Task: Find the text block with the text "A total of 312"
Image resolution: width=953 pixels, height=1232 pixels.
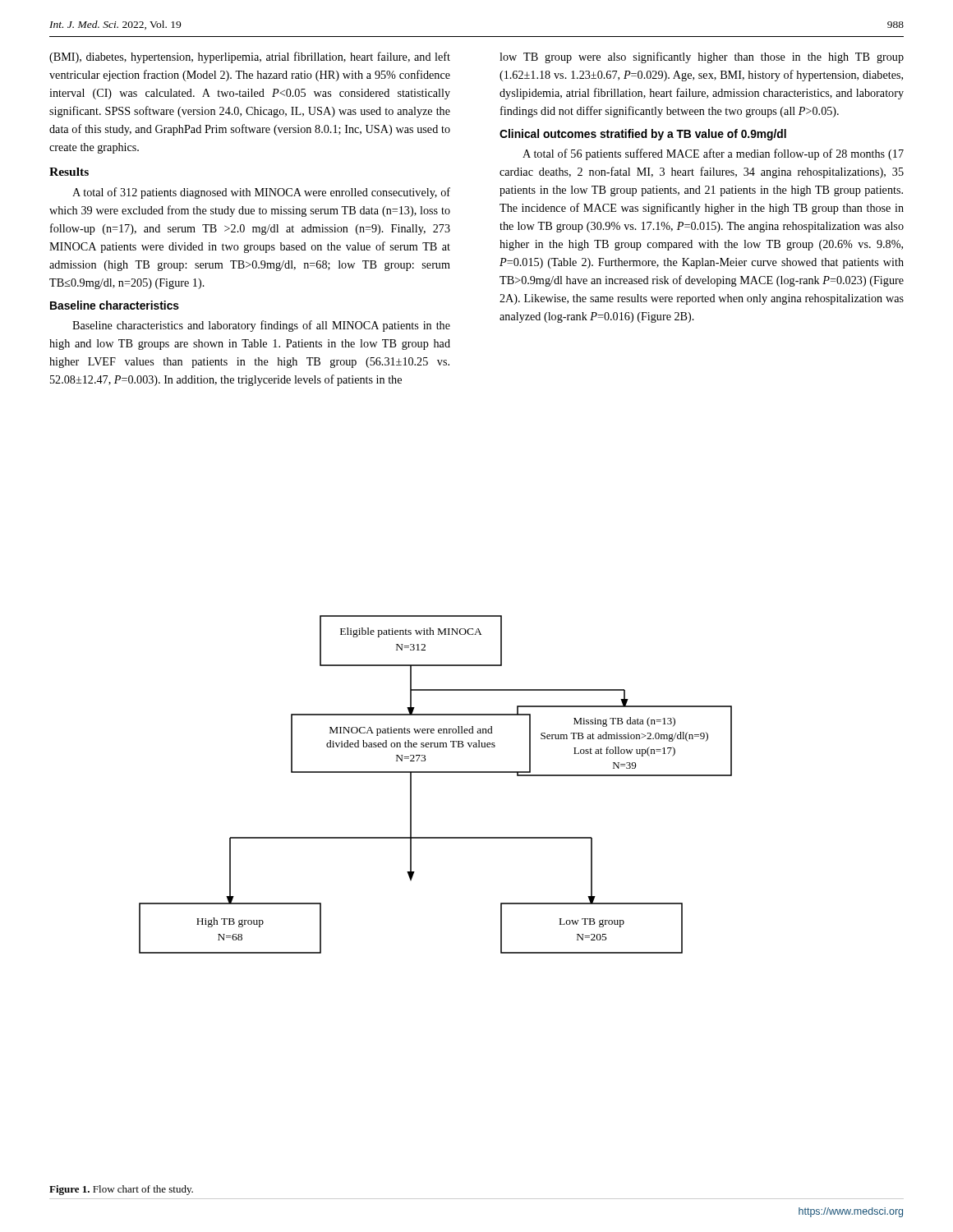Action: click(250, 237)
